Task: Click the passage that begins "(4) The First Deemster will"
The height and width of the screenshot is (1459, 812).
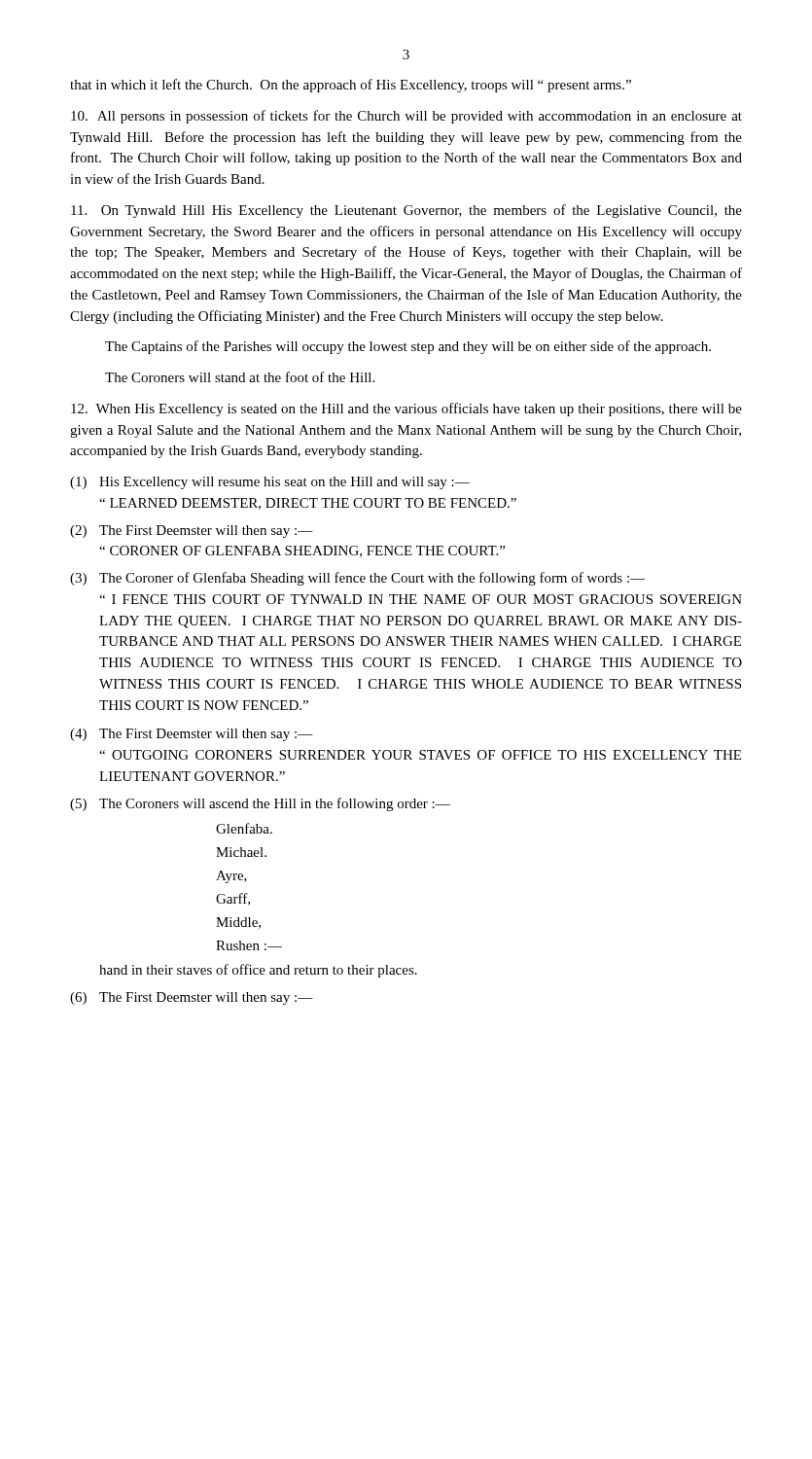Action: tap(406, 756)
